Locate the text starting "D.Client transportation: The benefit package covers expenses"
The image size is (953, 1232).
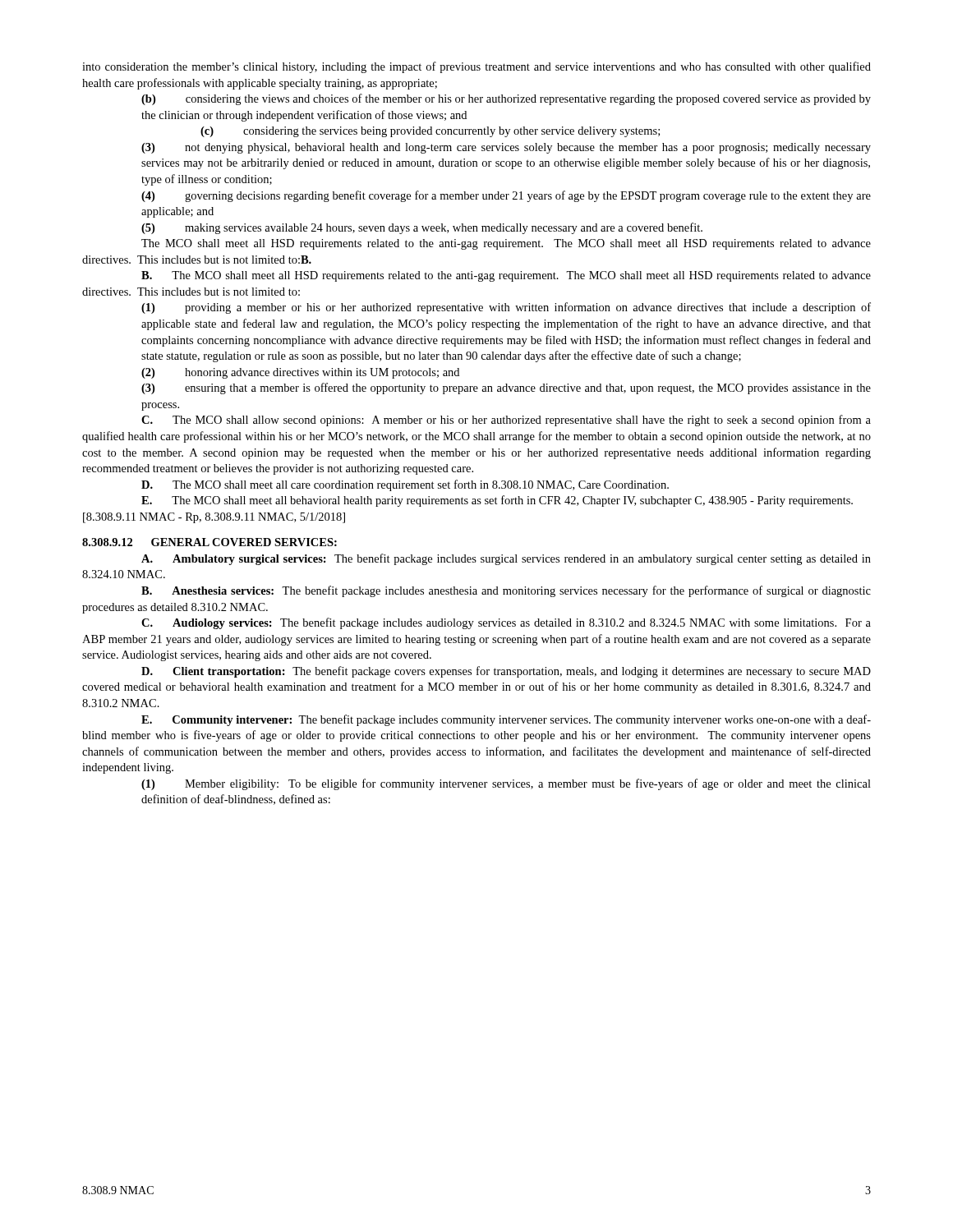(476, 688)
